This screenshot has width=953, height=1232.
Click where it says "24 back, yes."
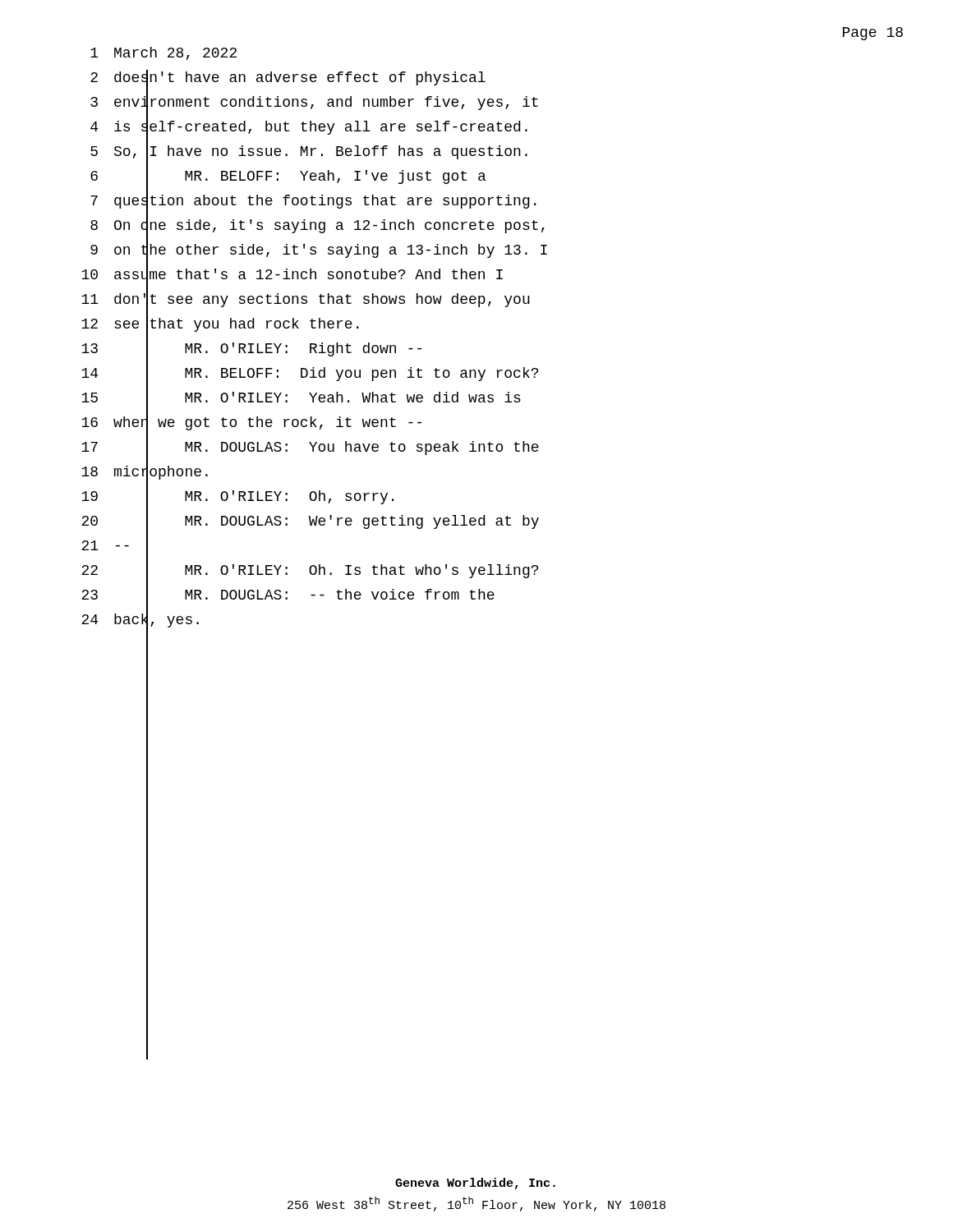point(140,621)
